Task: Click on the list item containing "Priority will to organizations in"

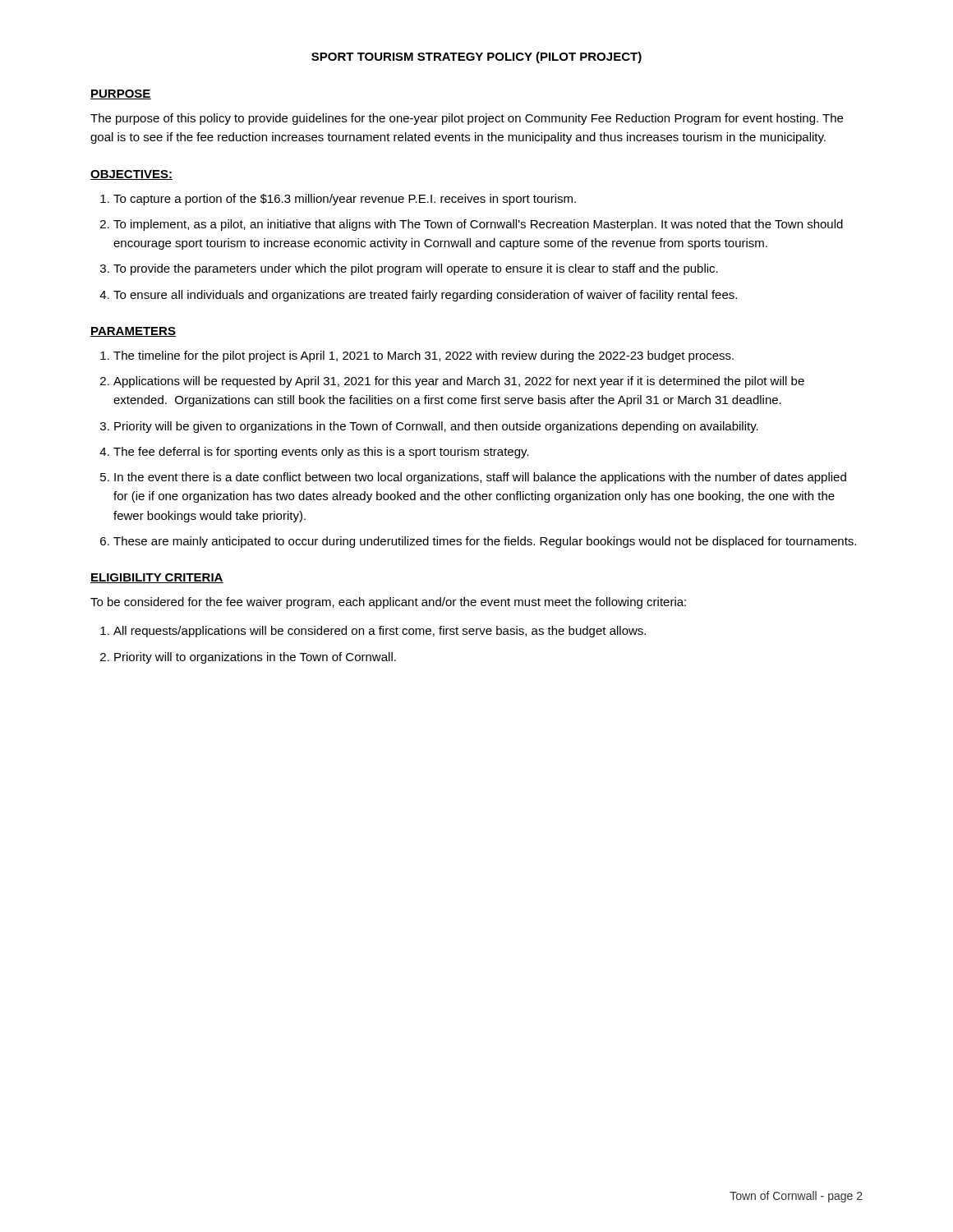Action: click(255, 656)
